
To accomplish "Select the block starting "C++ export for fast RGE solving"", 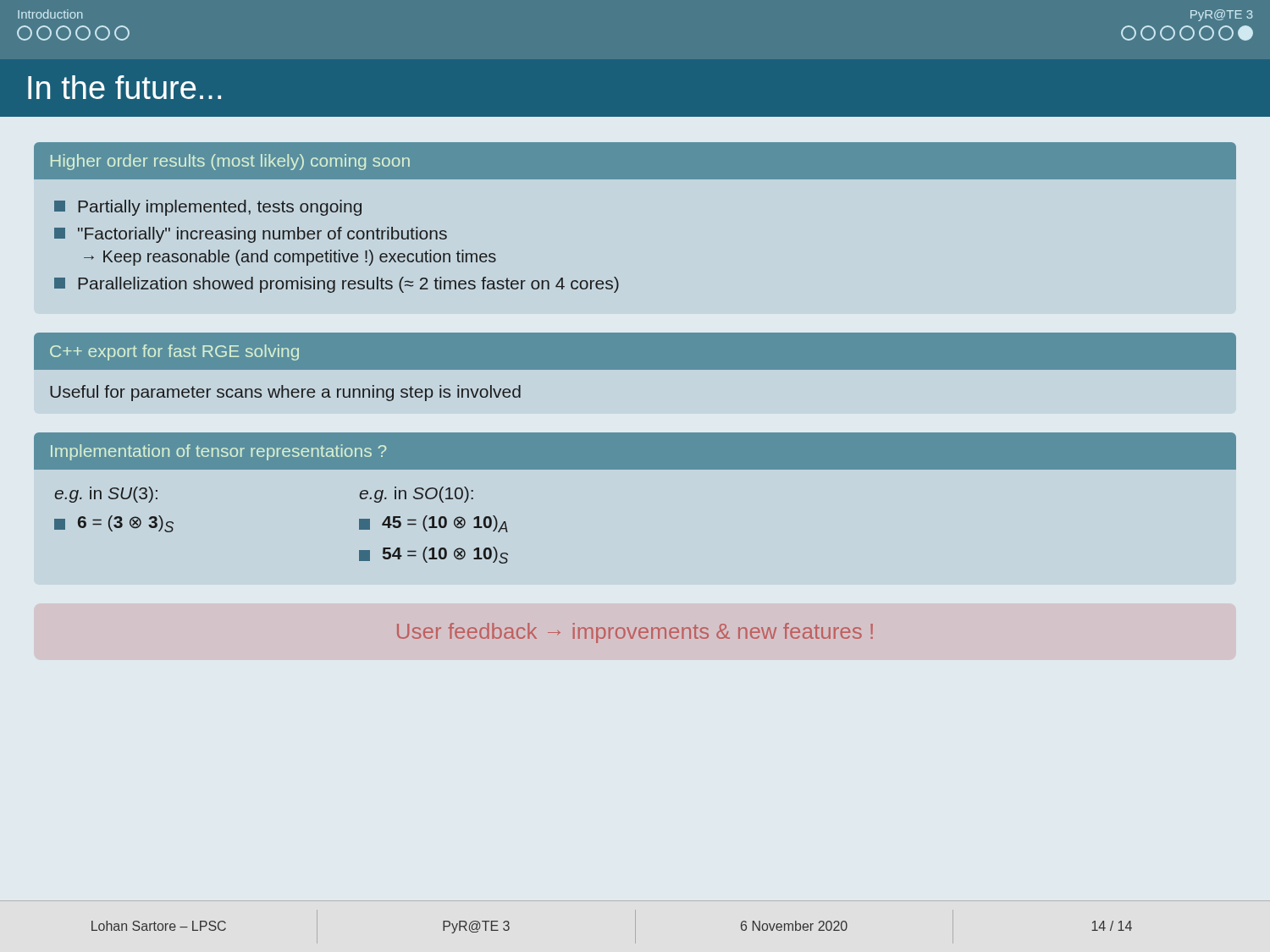I will (175, 351).
